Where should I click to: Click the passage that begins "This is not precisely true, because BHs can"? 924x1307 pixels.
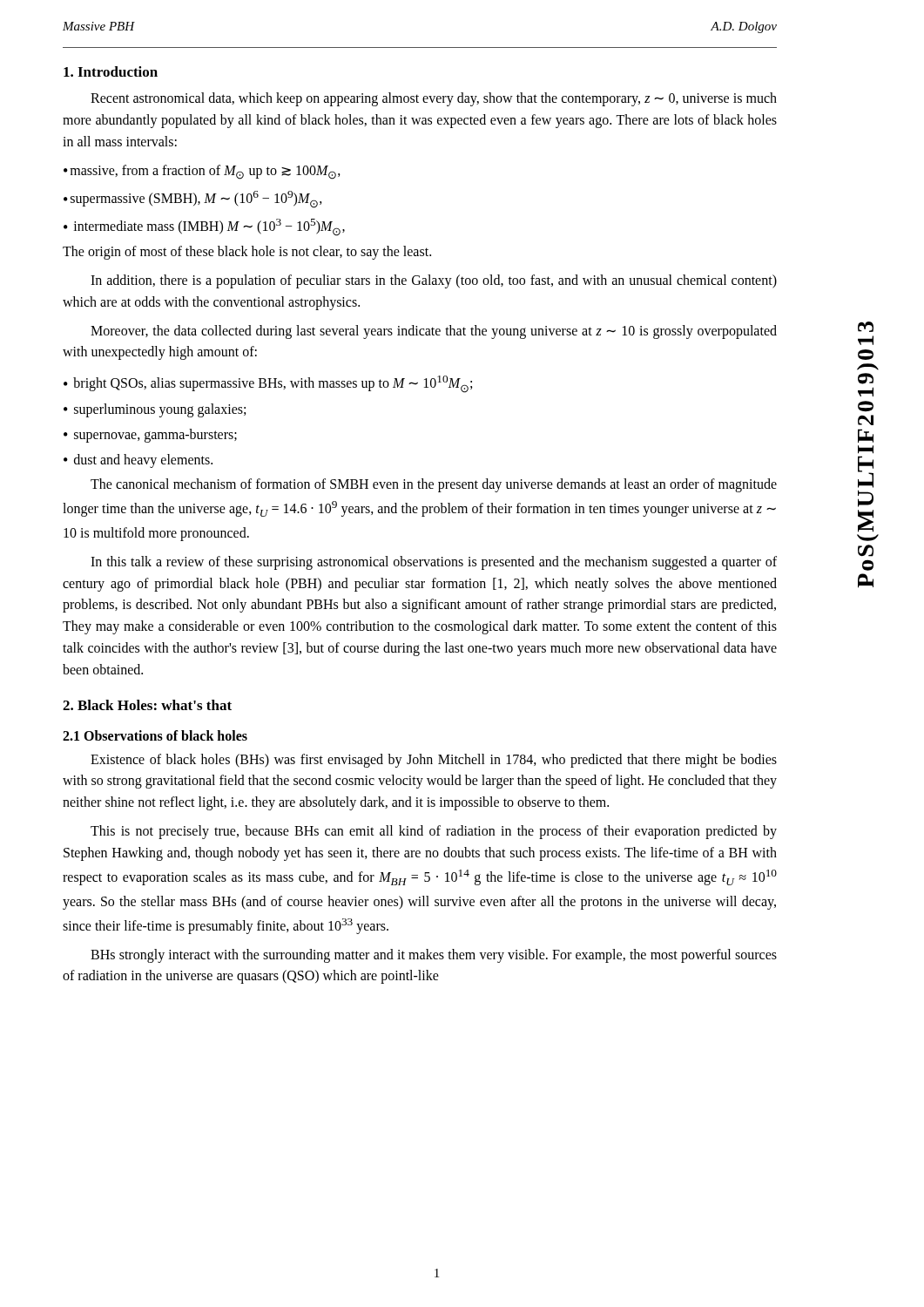[420, 879]
